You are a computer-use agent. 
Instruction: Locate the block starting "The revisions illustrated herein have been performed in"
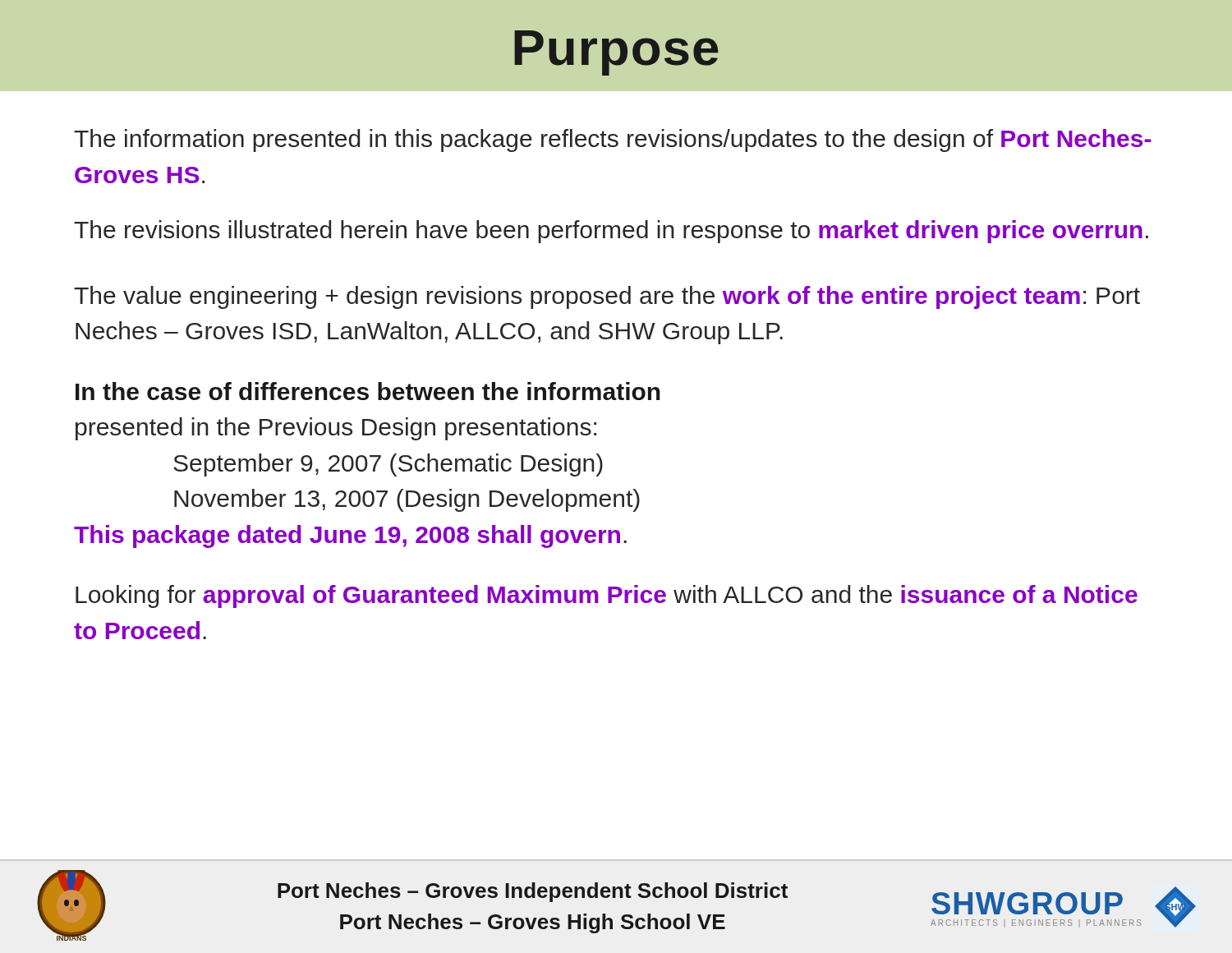[612, 230]
